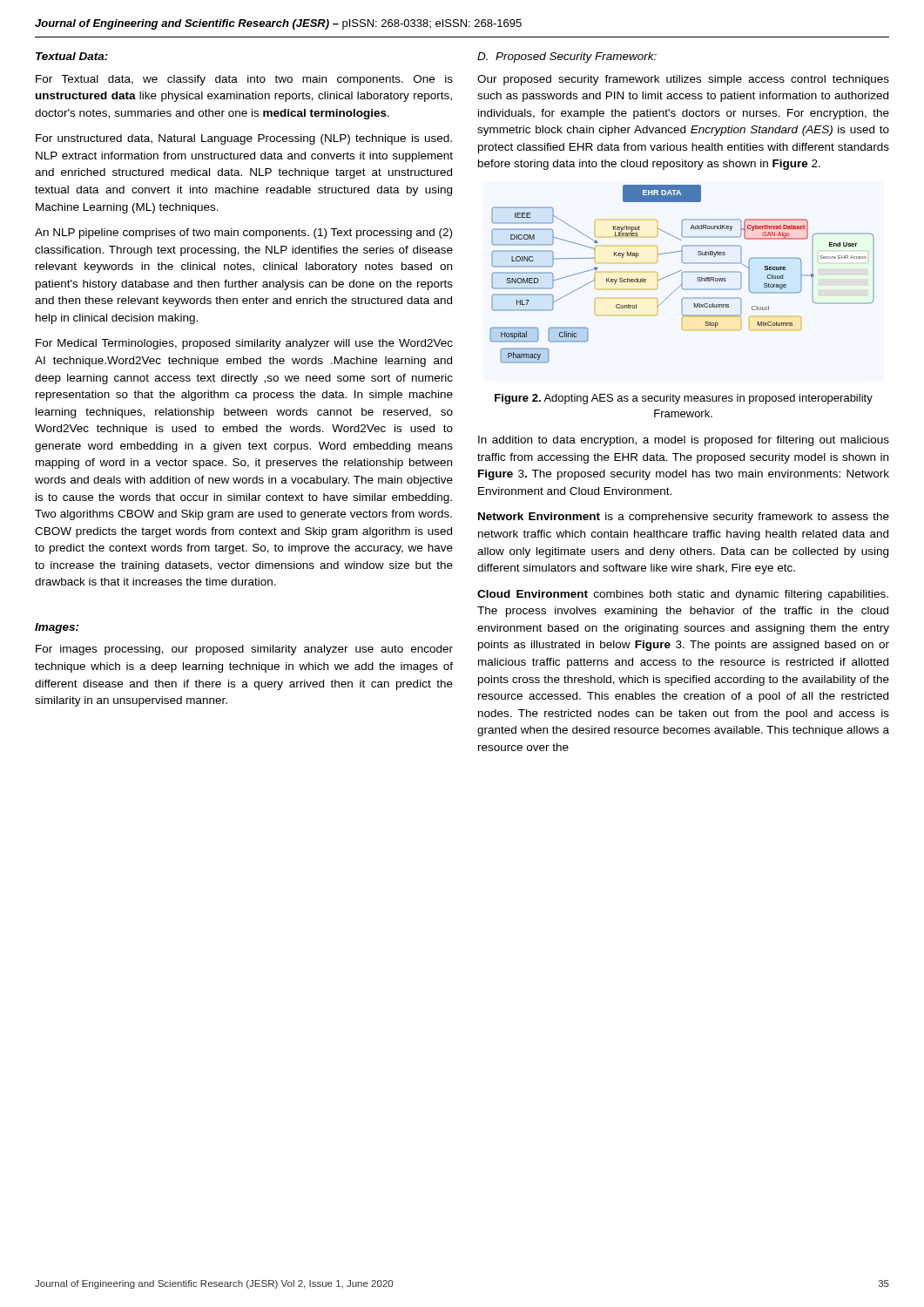The width and height of the screenshot is (924, 1307).
Task: Navigate to the text starting "Network Environment is a comprehensive security"
Action: [x=683, y=542]
